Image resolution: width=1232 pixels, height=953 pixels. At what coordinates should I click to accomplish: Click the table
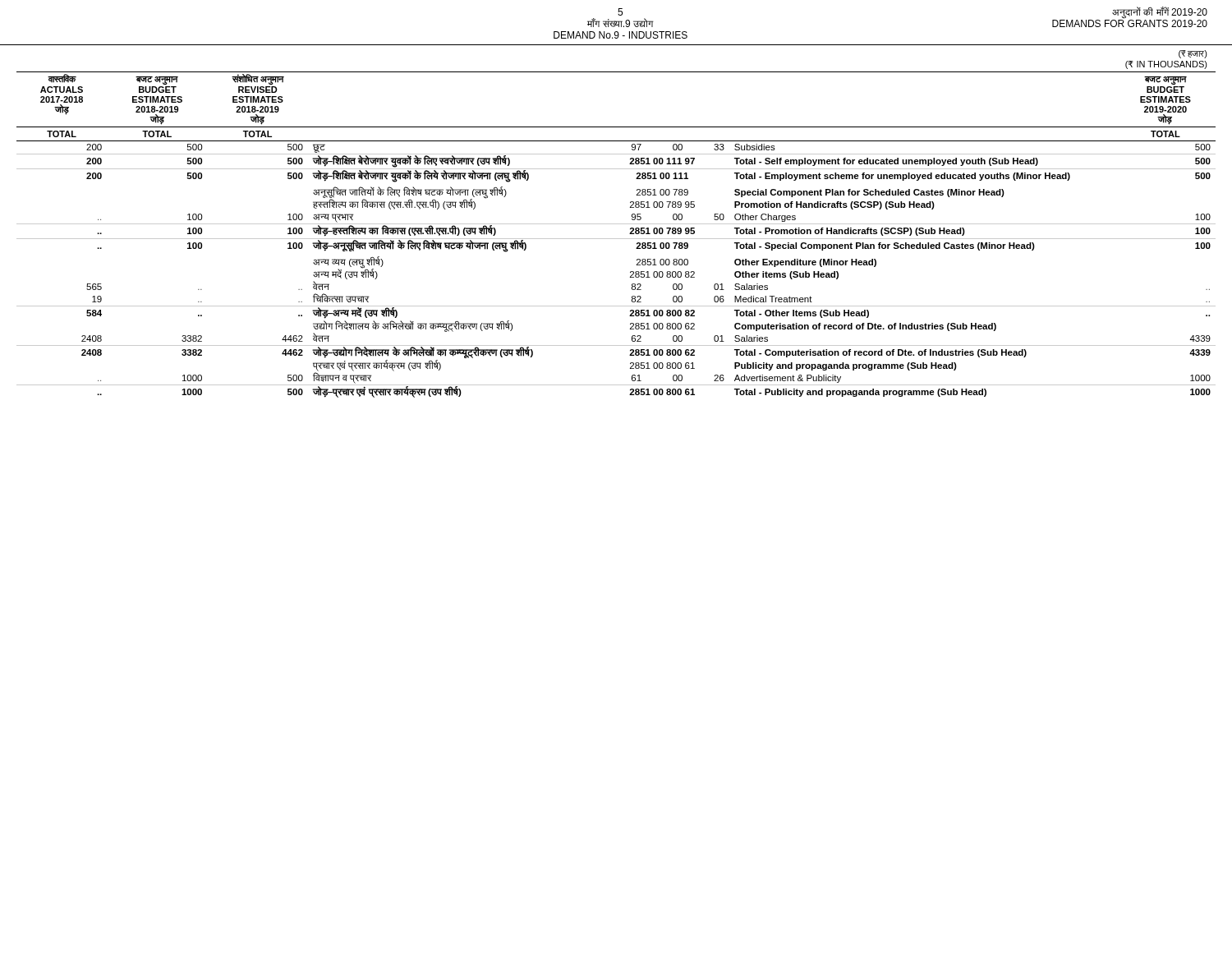point(616,235)
